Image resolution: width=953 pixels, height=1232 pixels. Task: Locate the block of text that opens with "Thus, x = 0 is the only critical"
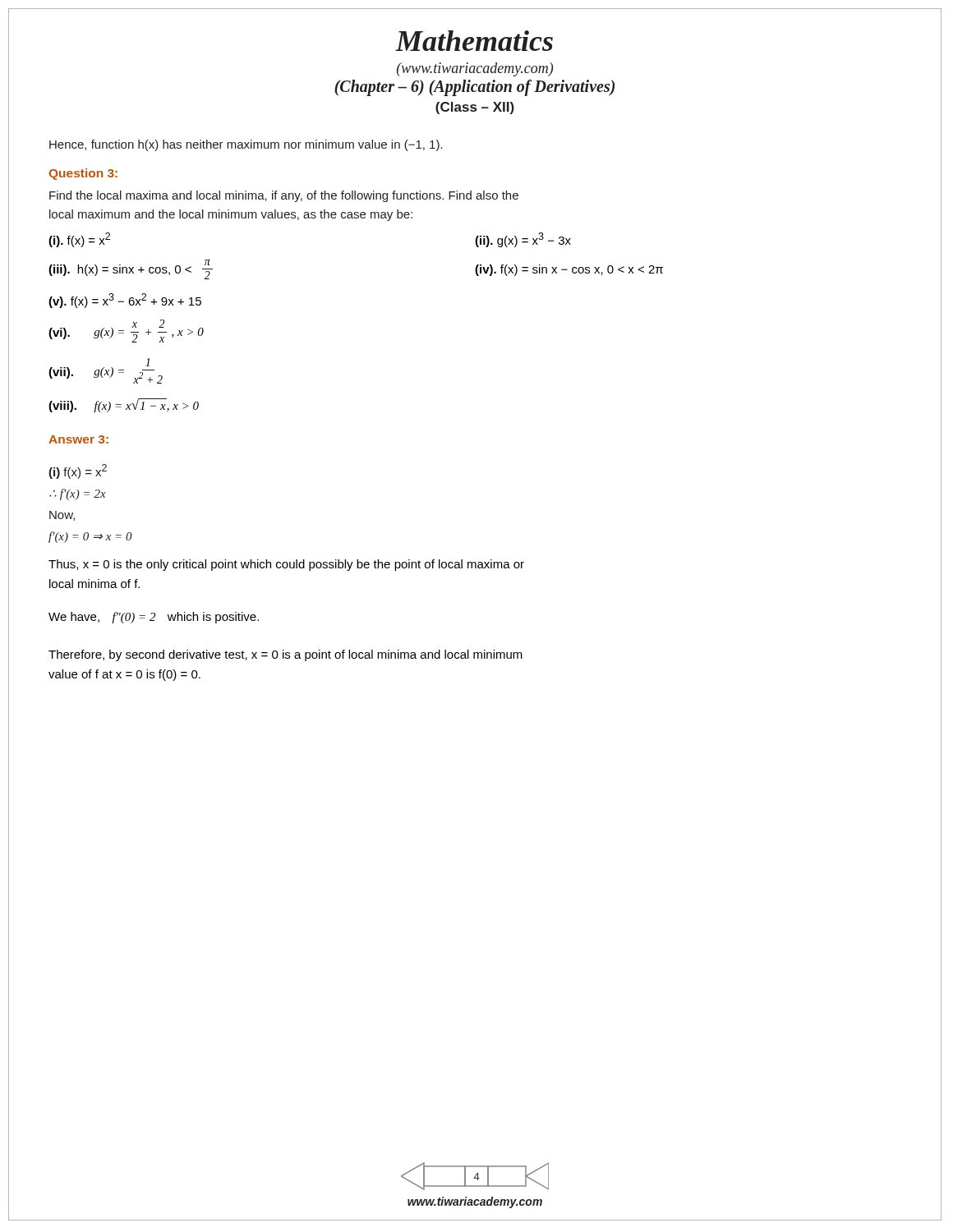click(286, 574)
